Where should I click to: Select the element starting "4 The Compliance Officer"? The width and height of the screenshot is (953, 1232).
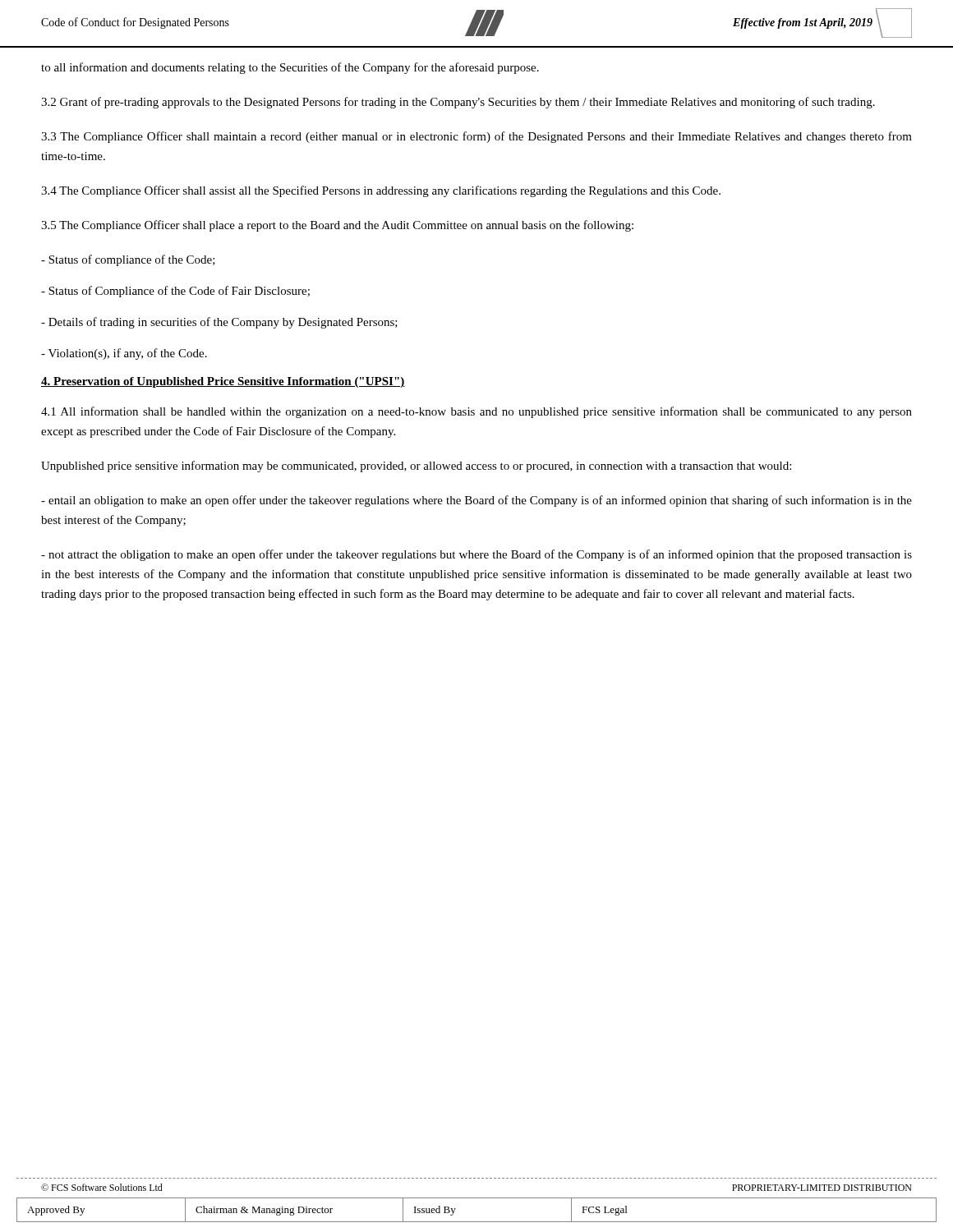[x=381, y=191]
